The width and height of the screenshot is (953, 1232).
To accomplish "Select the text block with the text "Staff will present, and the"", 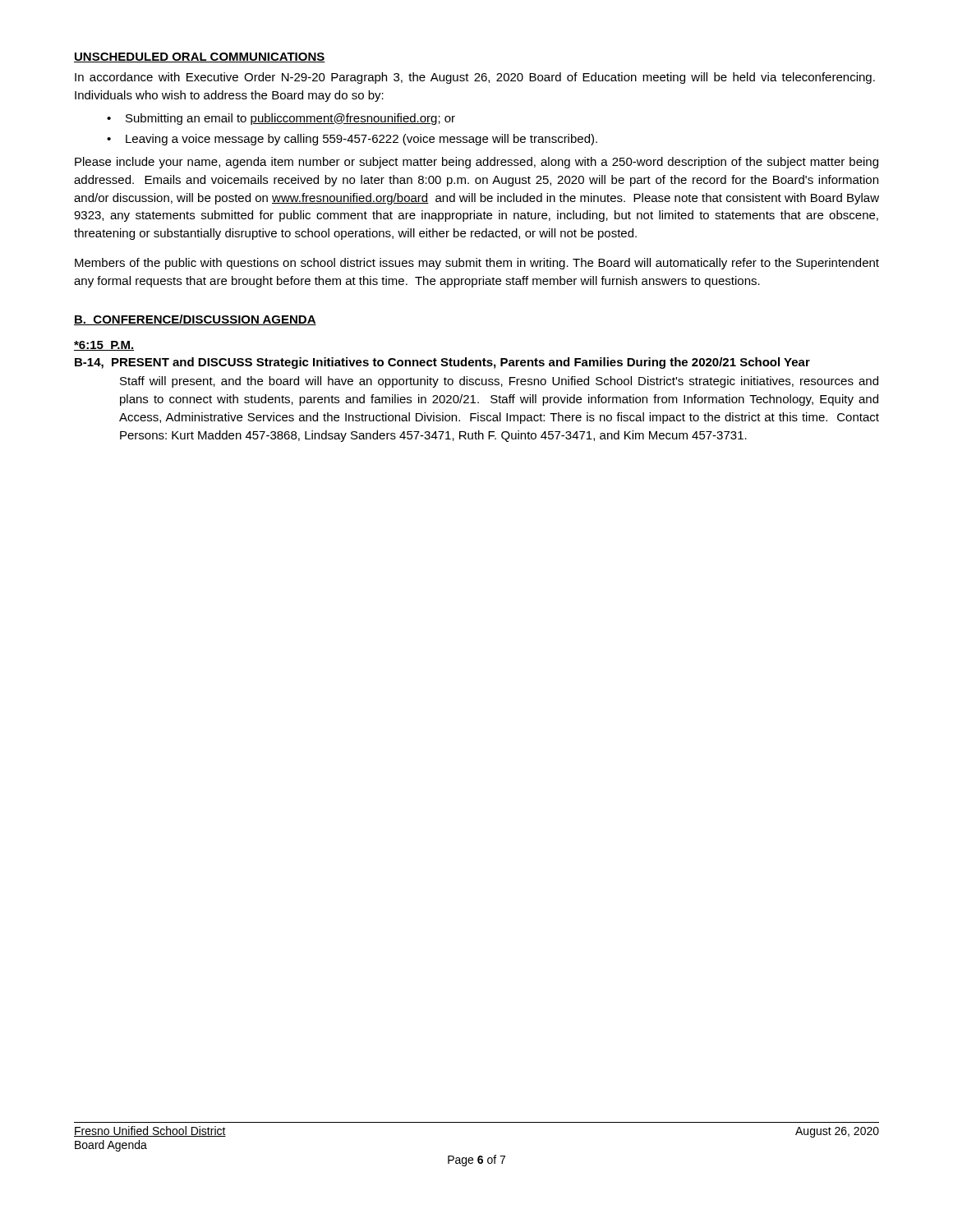I will [499, 408].
